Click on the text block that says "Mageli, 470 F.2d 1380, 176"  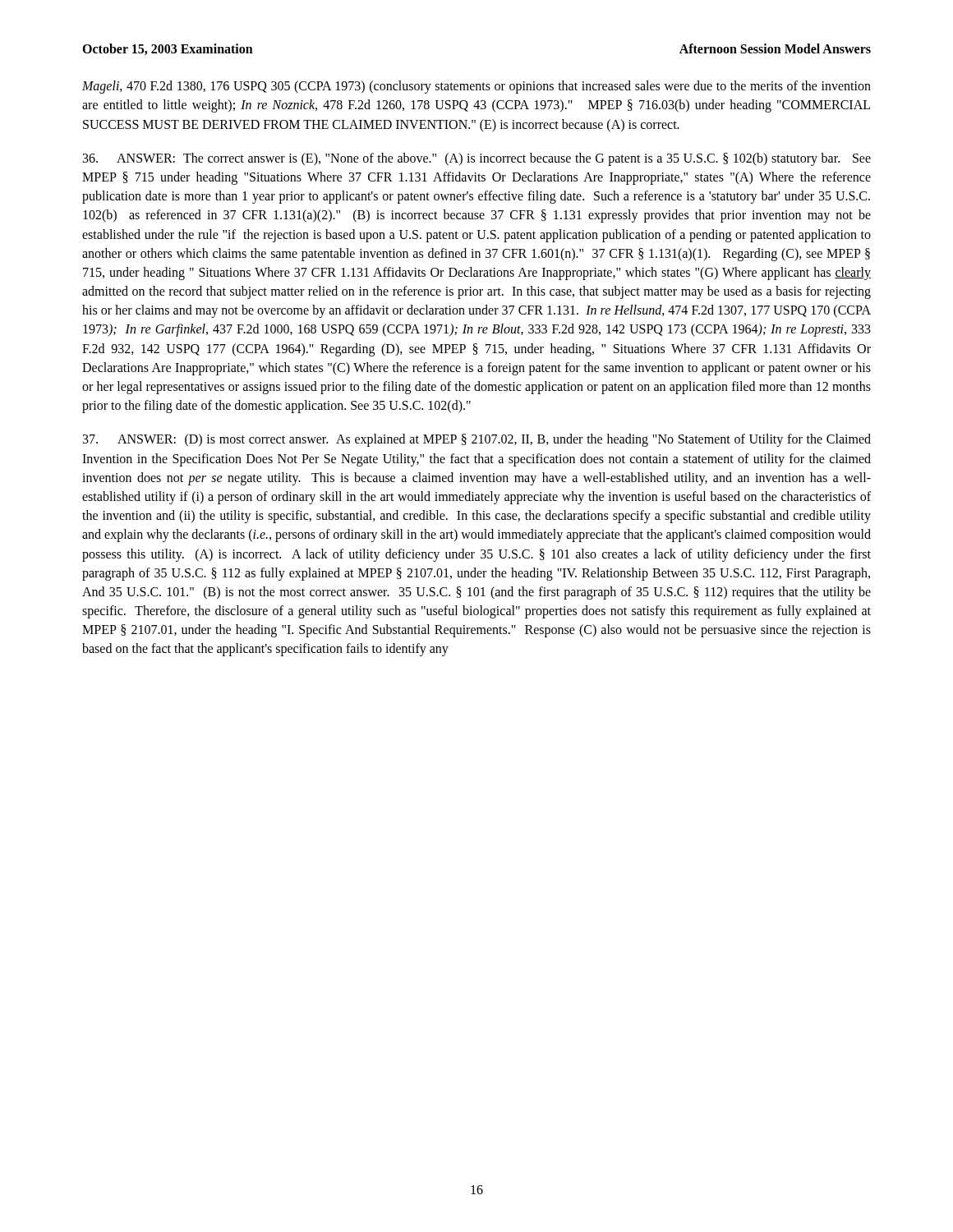476,105
